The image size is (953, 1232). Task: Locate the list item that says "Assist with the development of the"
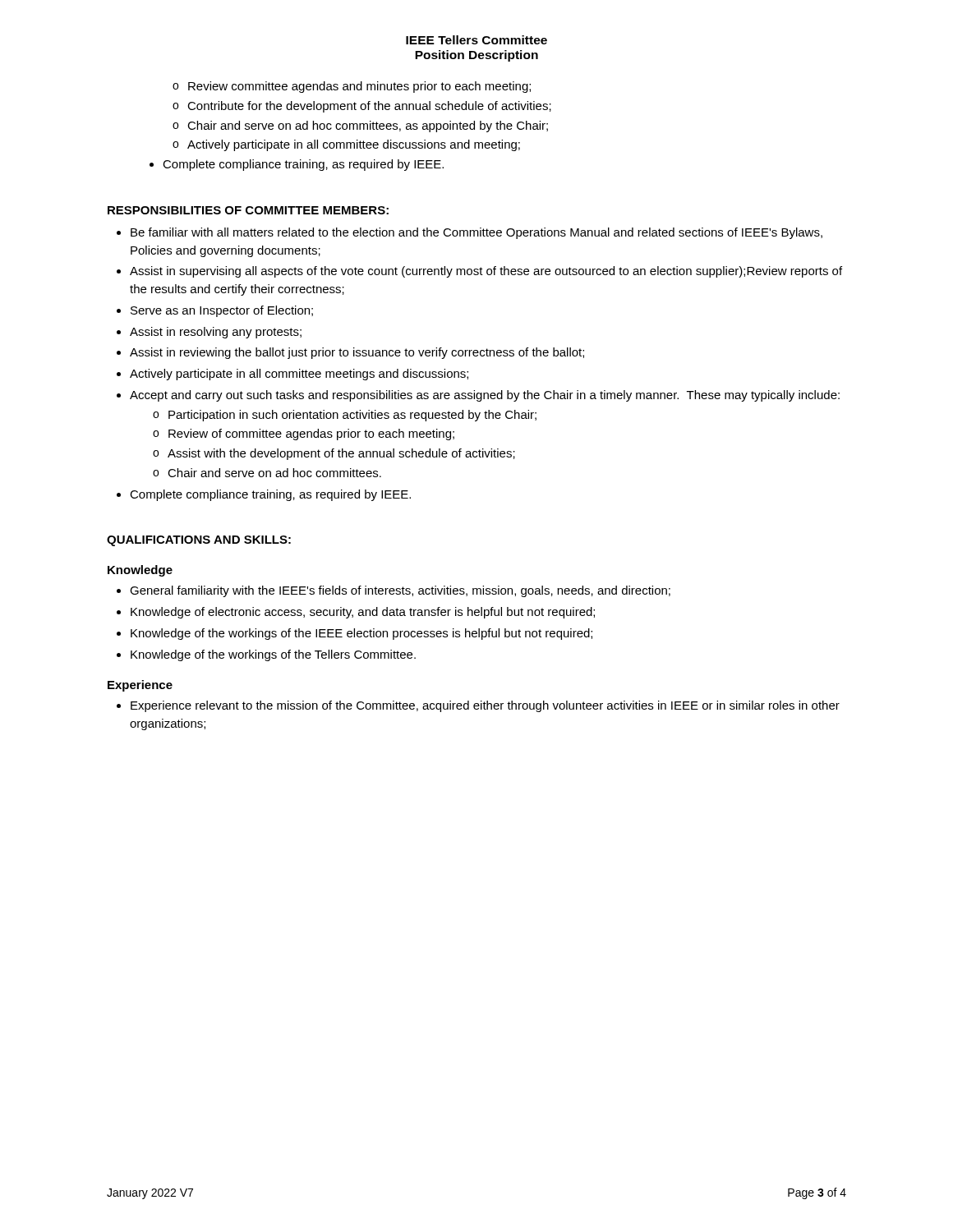[x=342, y=453]
